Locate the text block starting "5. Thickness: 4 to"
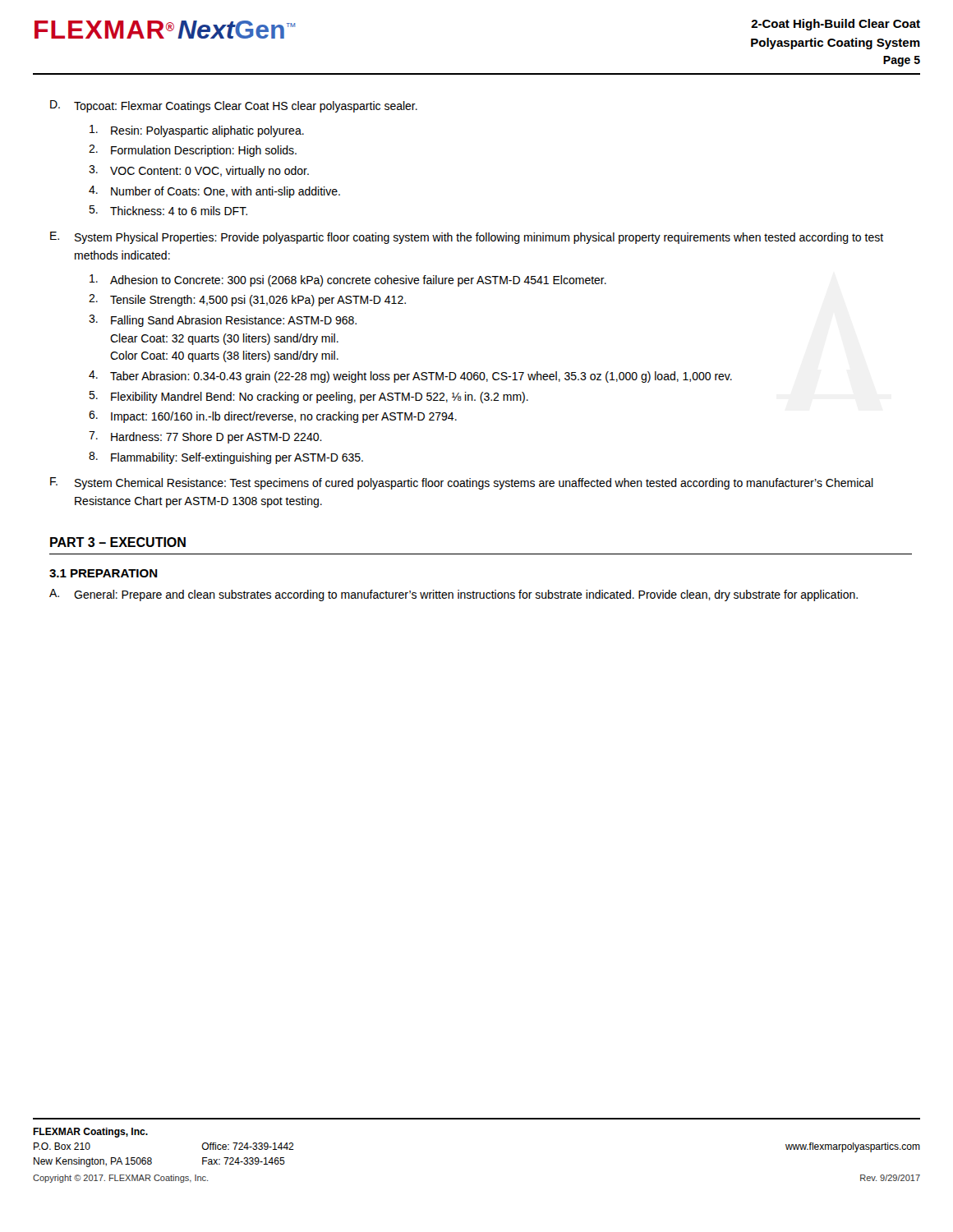Screen dimensions: 1232x953 tap(168, 210)
